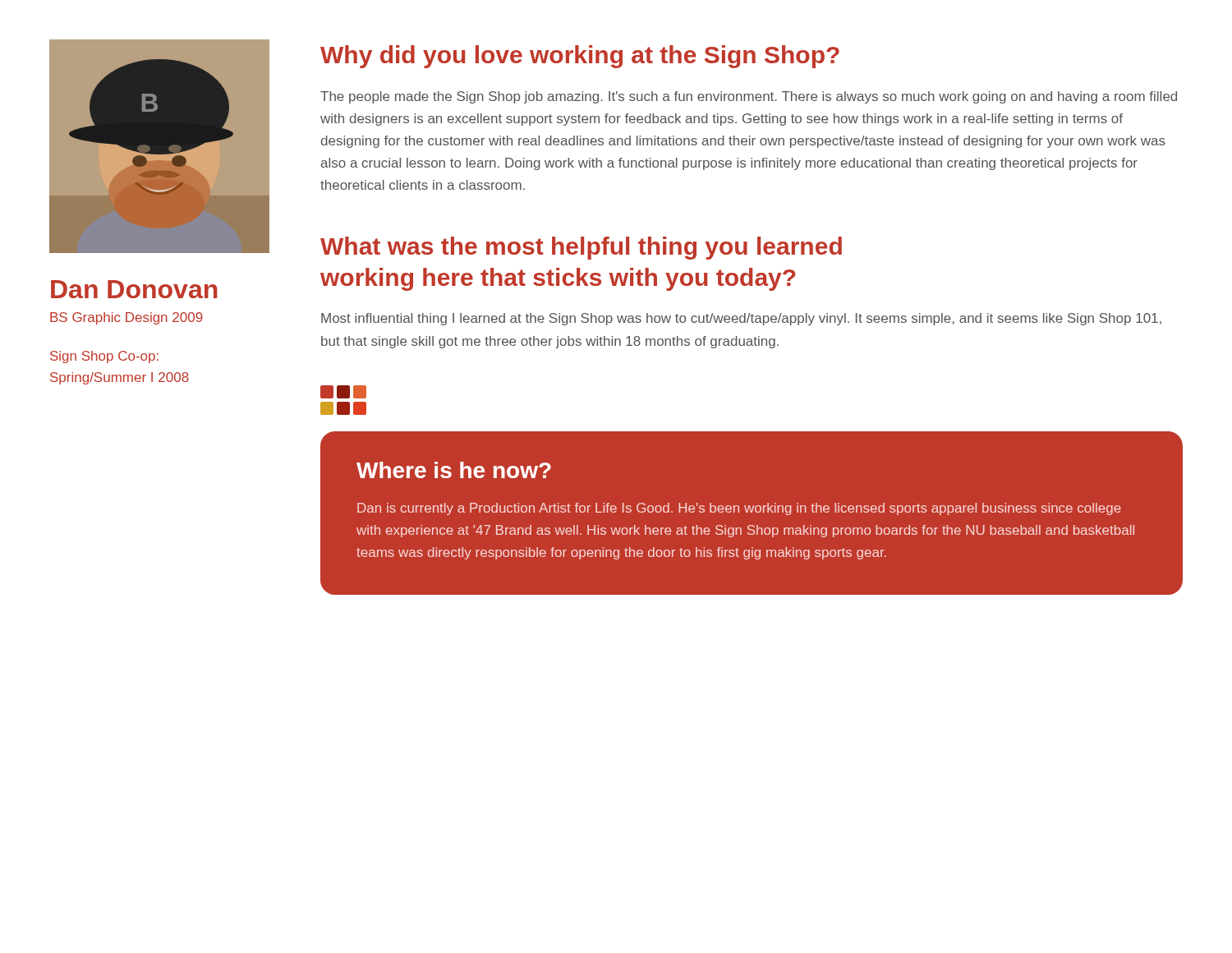Find the text block that says "BS Graphic Design"

point(126,318)
